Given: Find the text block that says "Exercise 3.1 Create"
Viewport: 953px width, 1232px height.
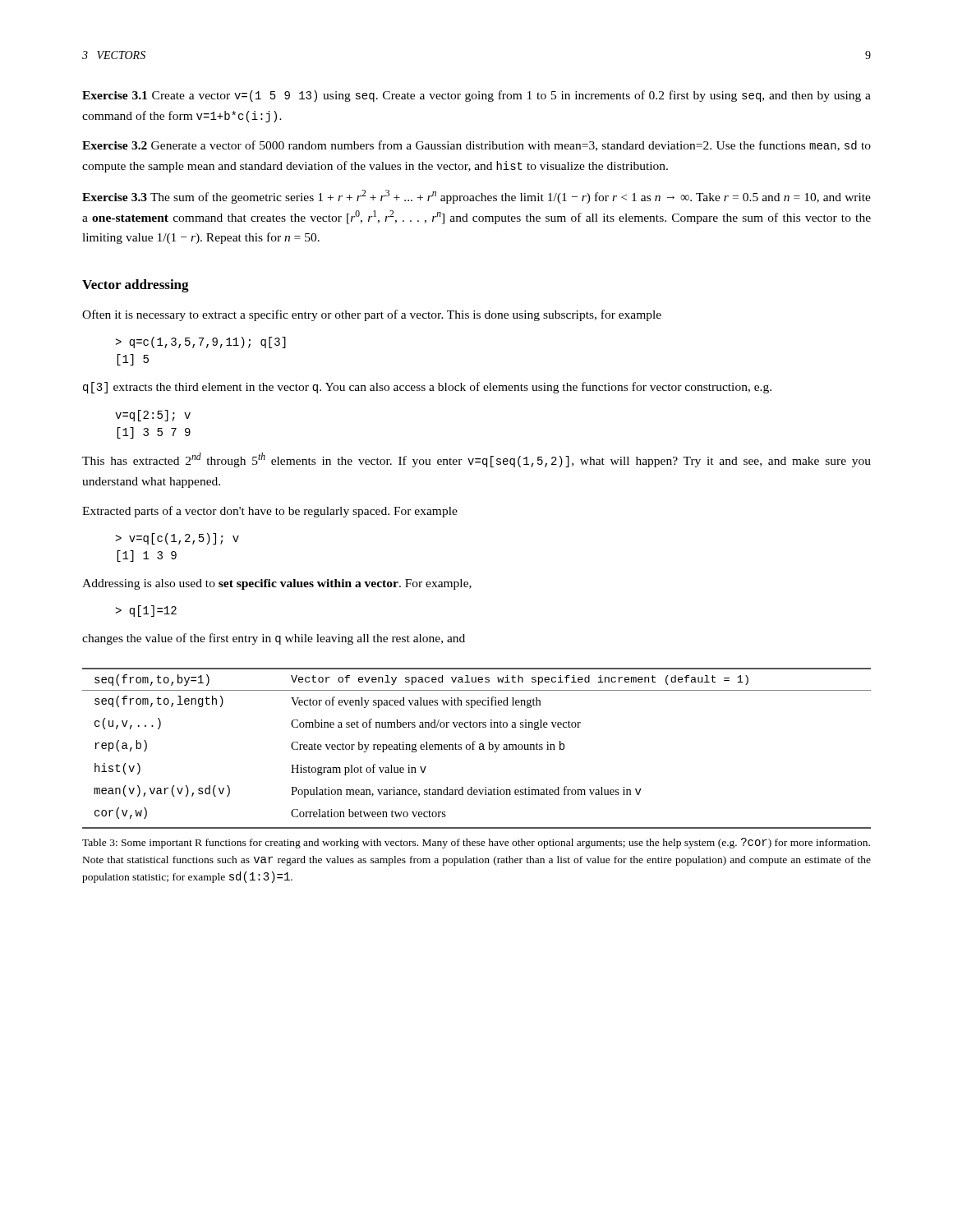Looking at the screenshot, I should pyautogui.click(x=476, y=105).
